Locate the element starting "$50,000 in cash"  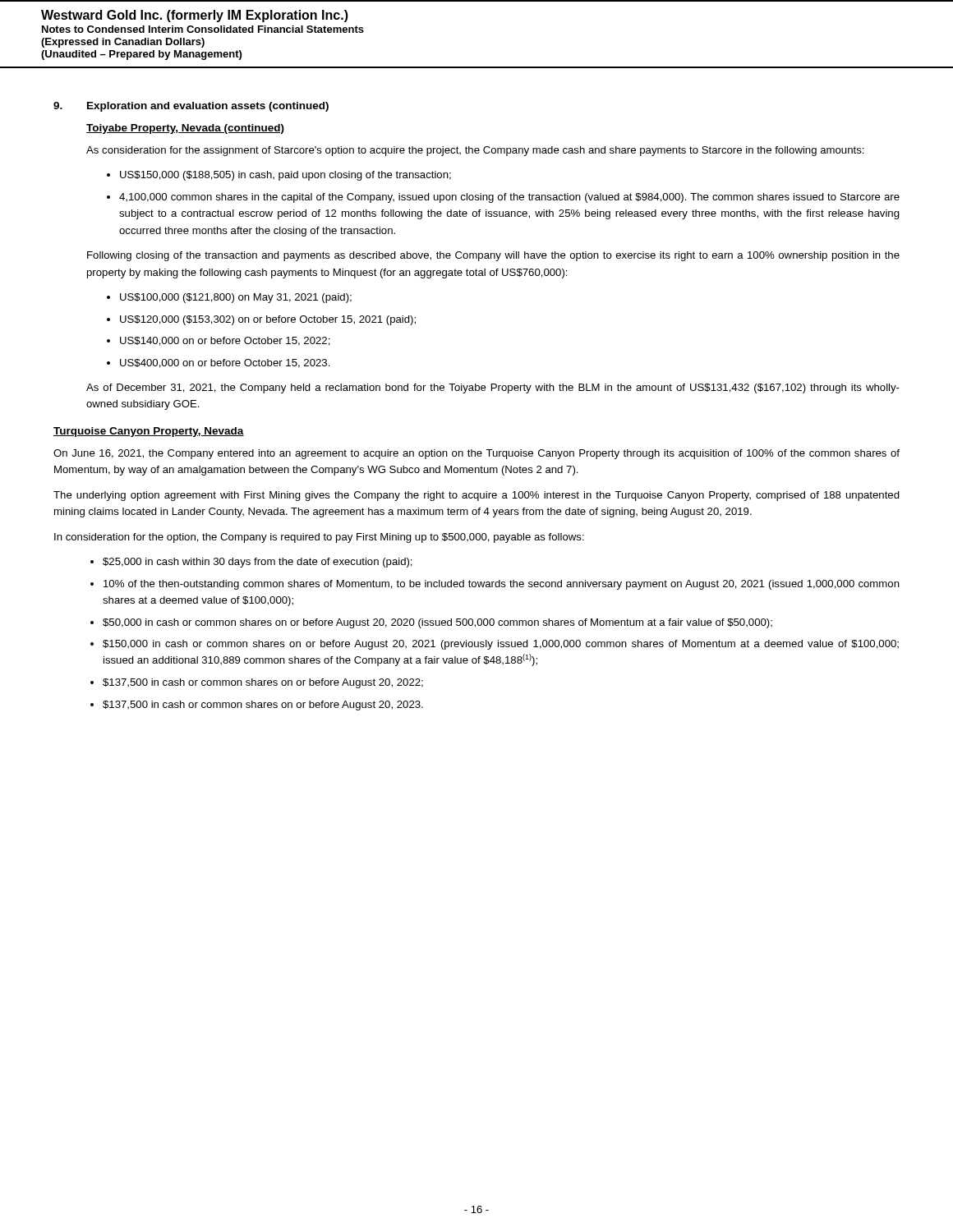click(438, 622)
